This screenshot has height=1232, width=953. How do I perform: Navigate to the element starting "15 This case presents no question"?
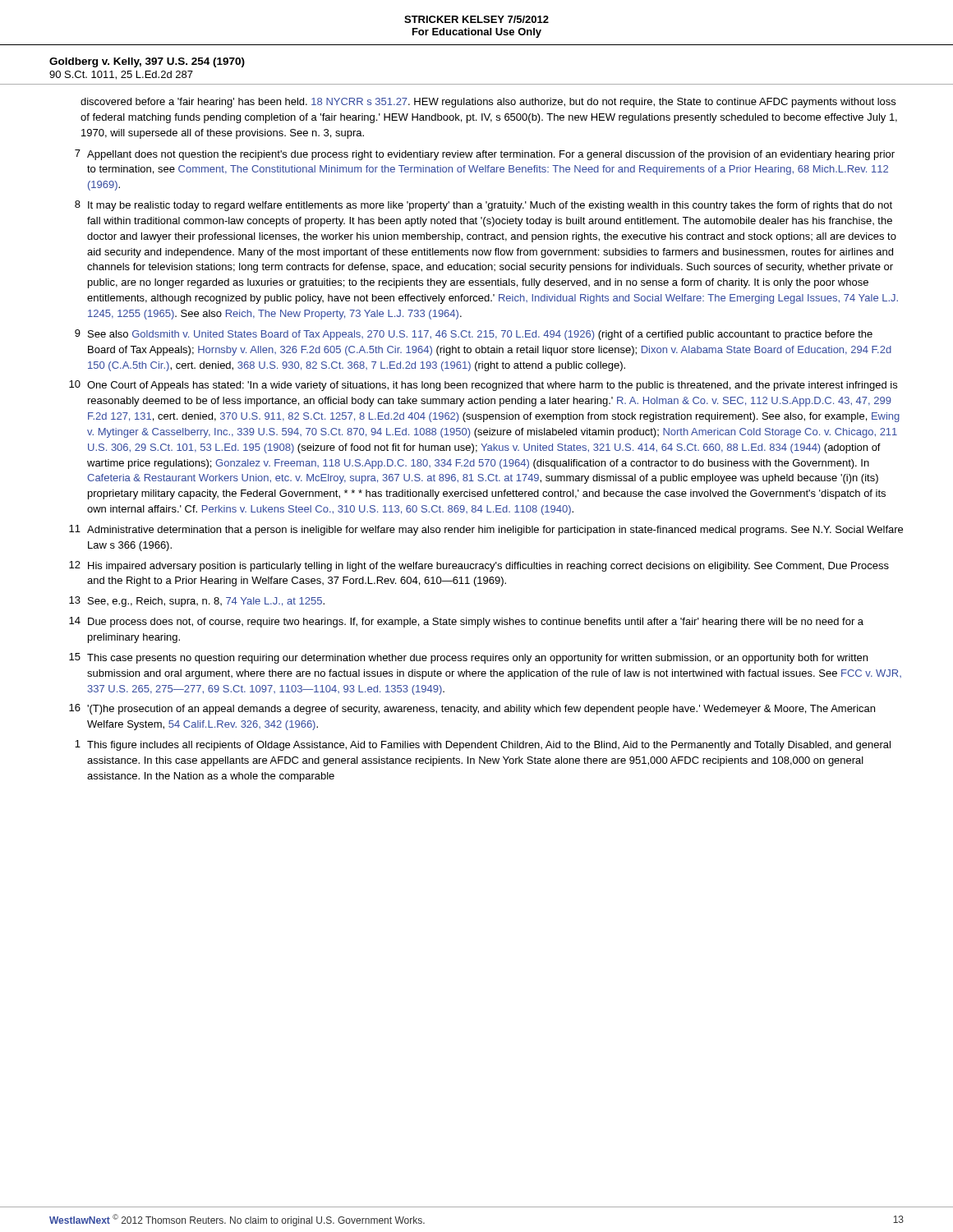[x=476, y=674]
